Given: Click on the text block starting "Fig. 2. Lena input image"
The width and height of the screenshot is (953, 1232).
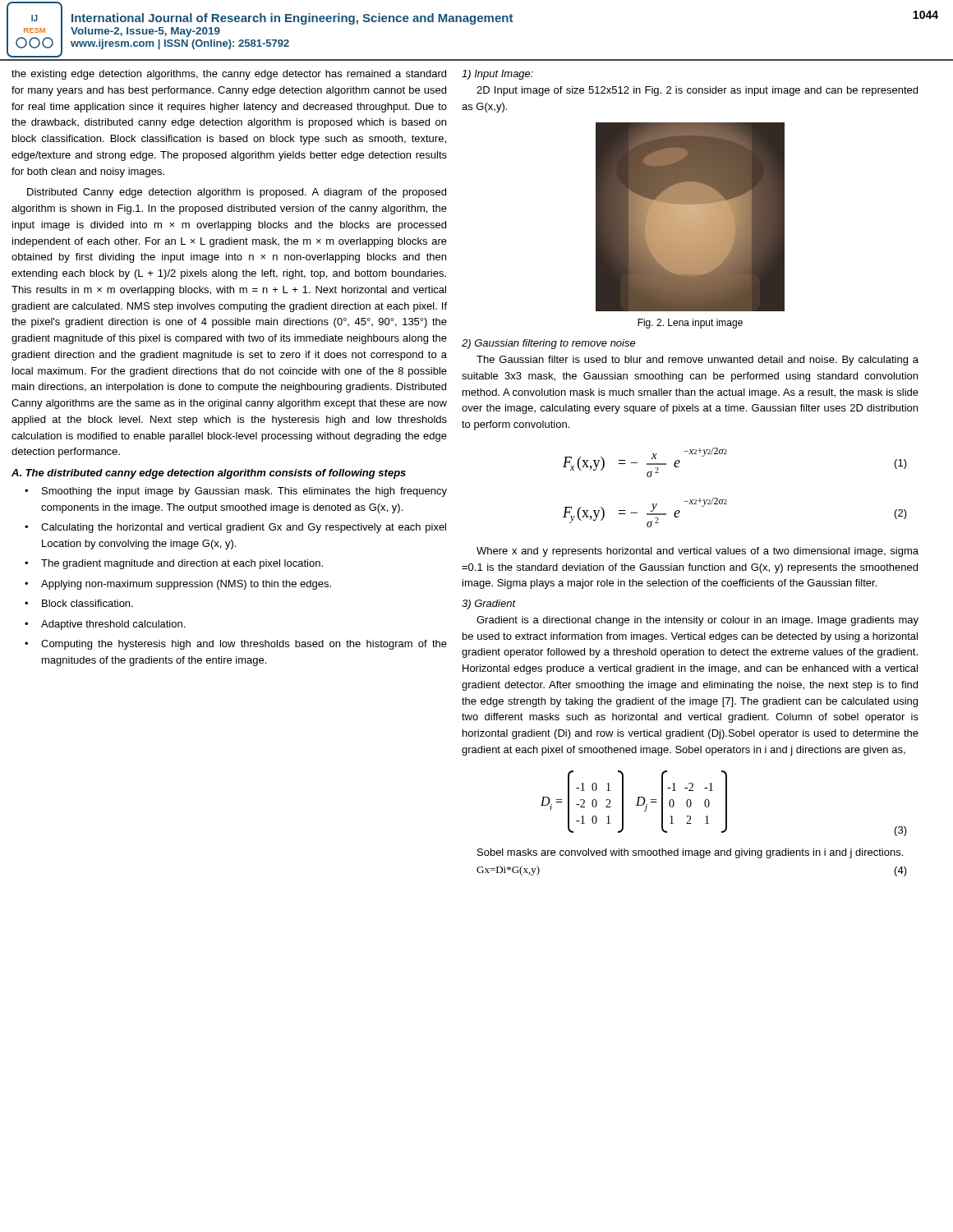Looking at the screenshot, I should (690, 323).
